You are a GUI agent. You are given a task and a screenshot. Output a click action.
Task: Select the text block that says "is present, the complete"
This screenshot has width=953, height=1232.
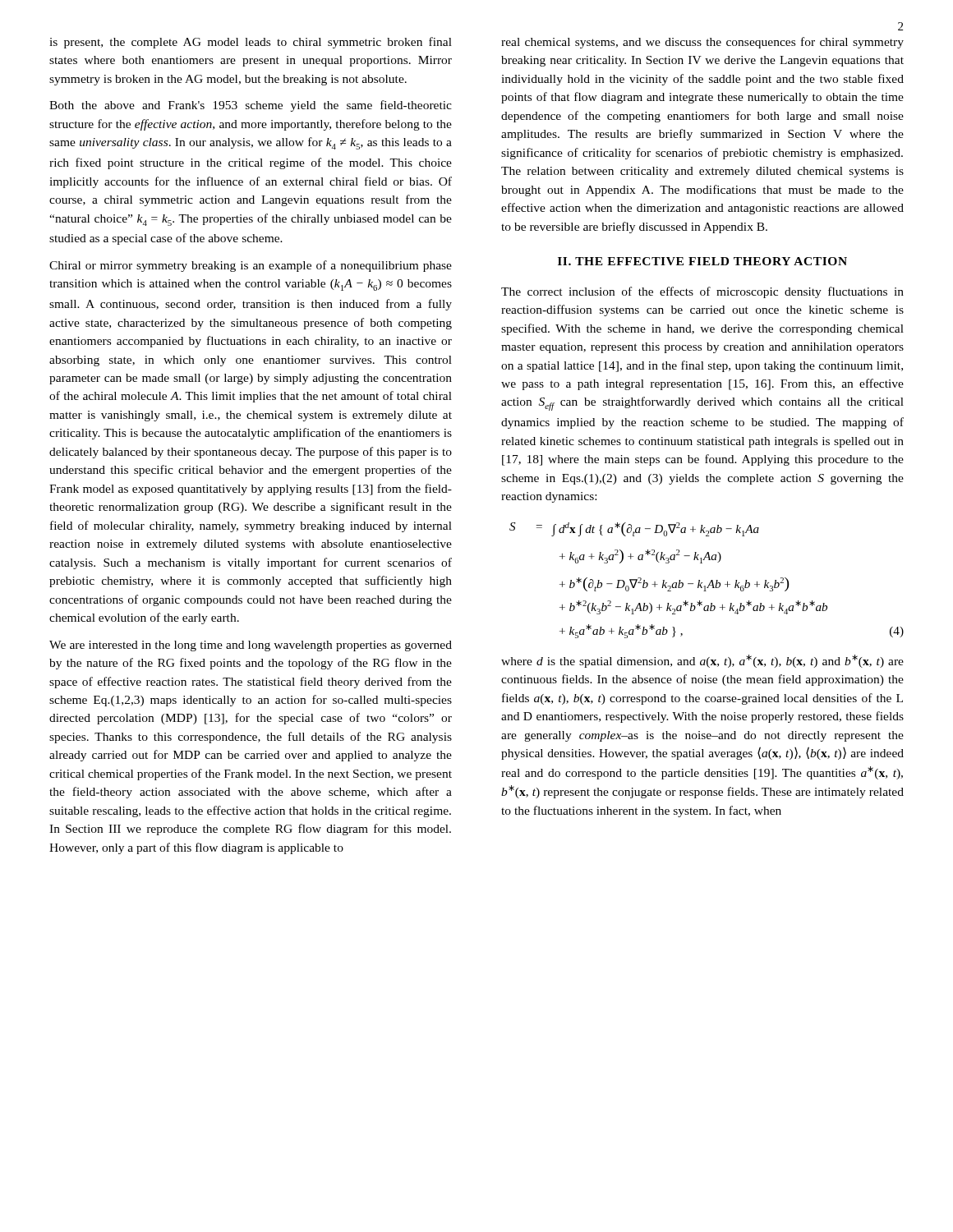(251, 60)
